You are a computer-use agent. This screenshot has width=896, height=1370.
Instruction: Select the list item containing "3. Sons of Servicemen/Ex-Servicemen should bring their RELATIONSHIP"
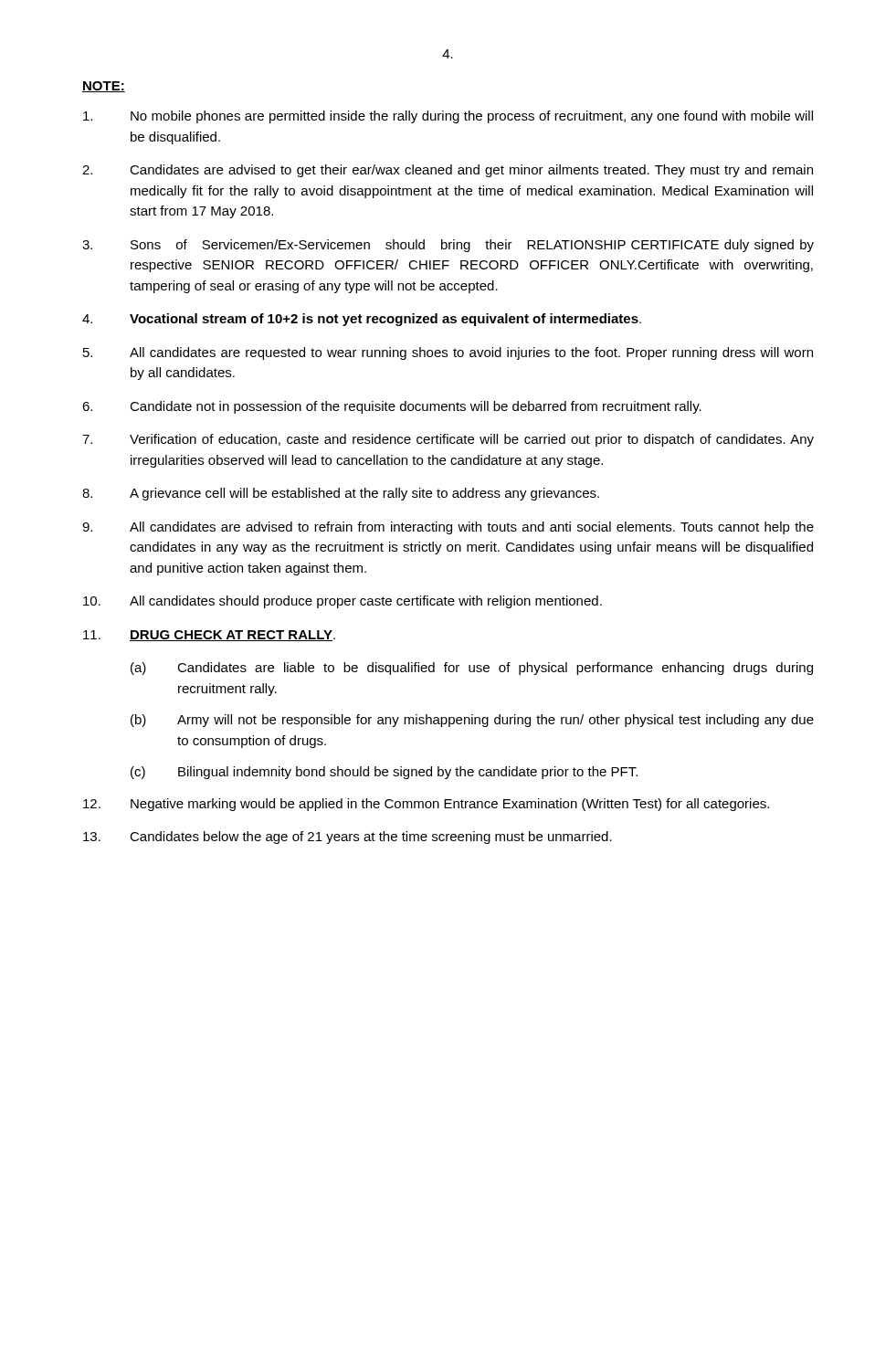tap(448, 265)
